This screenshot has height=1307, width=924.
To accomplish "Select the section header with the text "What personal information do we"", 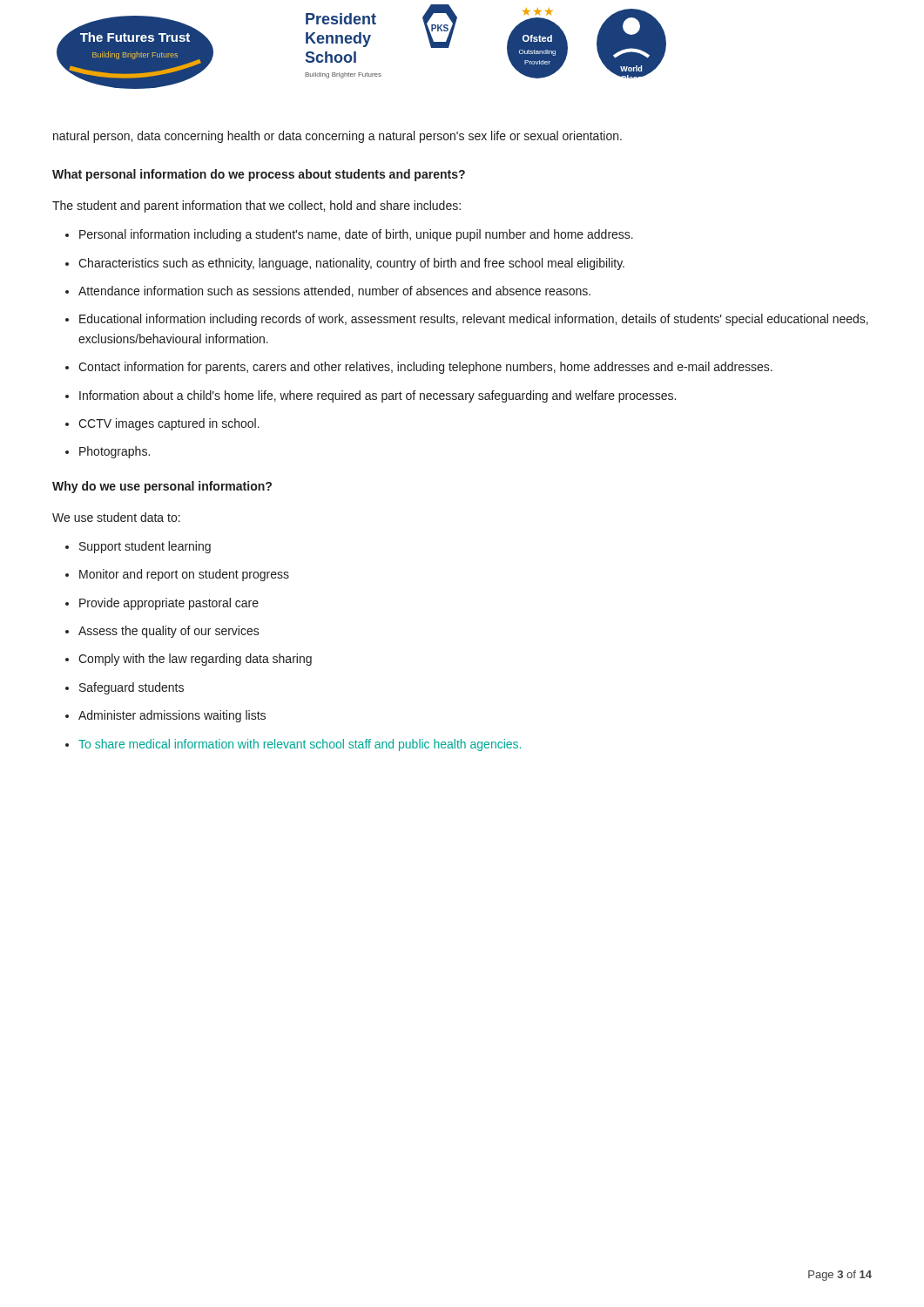I will pos(259,174).
